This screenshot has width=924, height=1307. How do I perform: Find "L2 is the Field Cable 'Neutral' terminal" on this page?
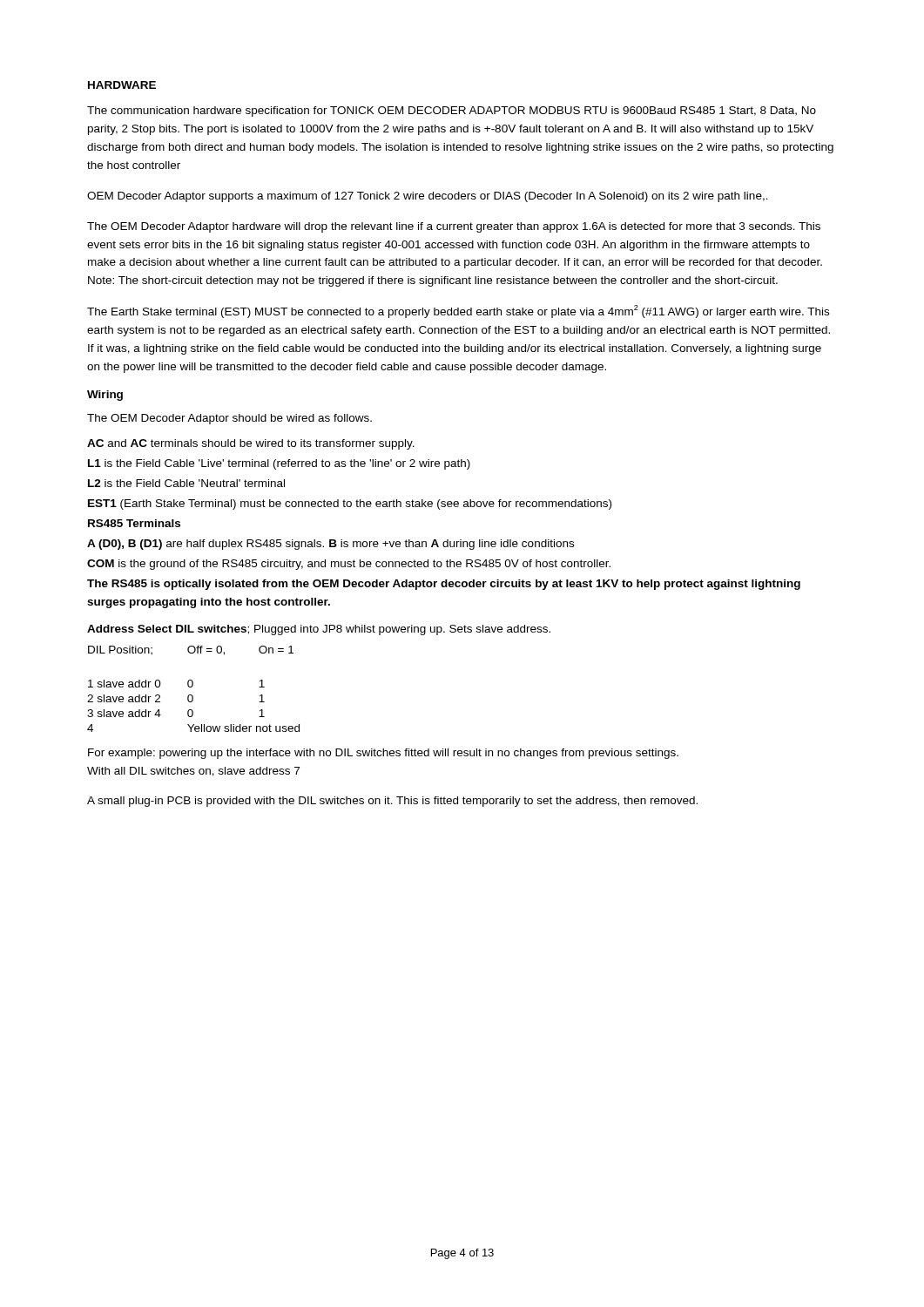(x=186, y=483)
